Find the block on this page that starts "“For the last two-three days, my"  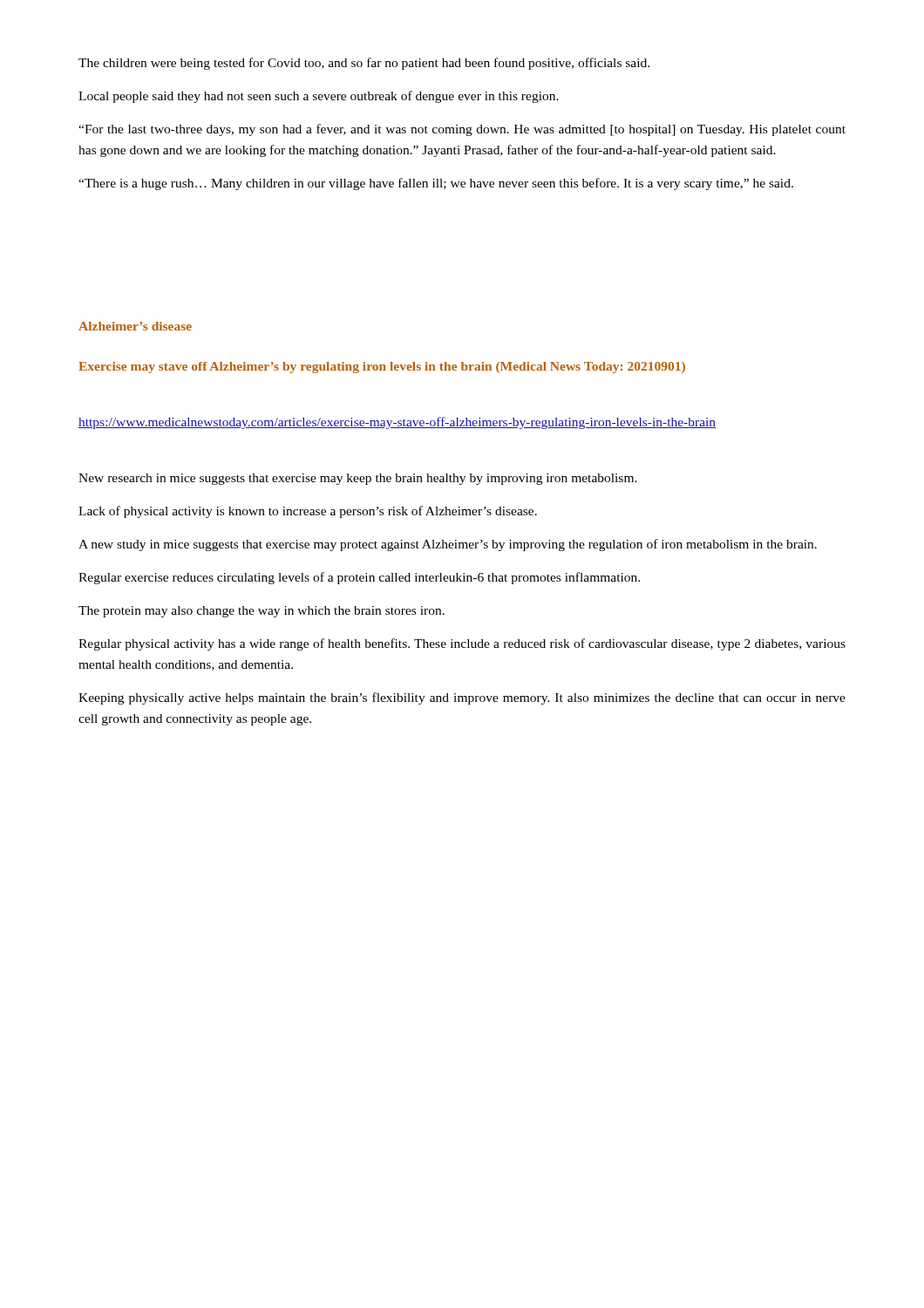[462, 139]
